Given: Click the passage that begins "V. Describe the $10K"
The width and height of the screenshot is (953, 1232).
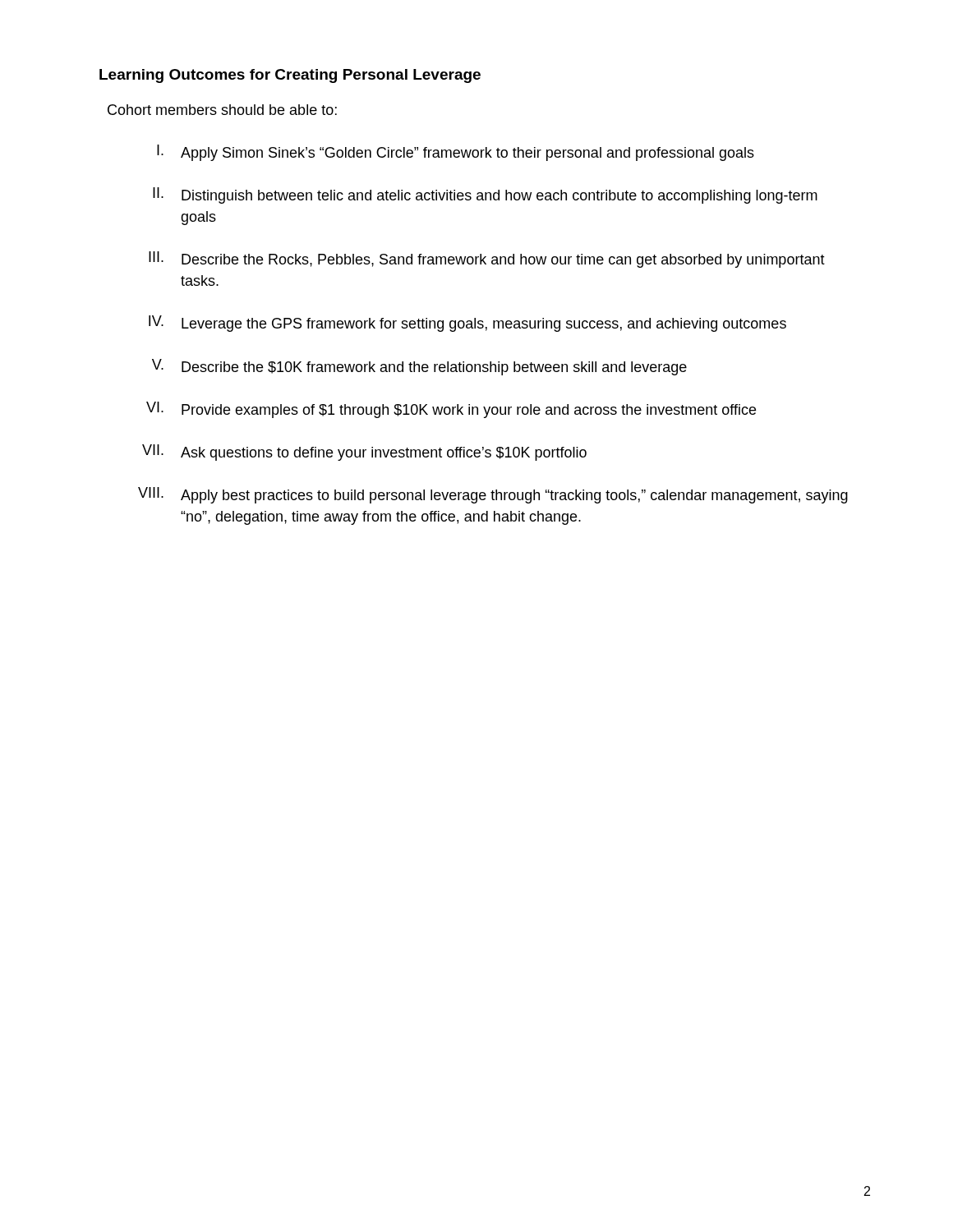Looking at the screenshot, I should (x=481, y=367).
